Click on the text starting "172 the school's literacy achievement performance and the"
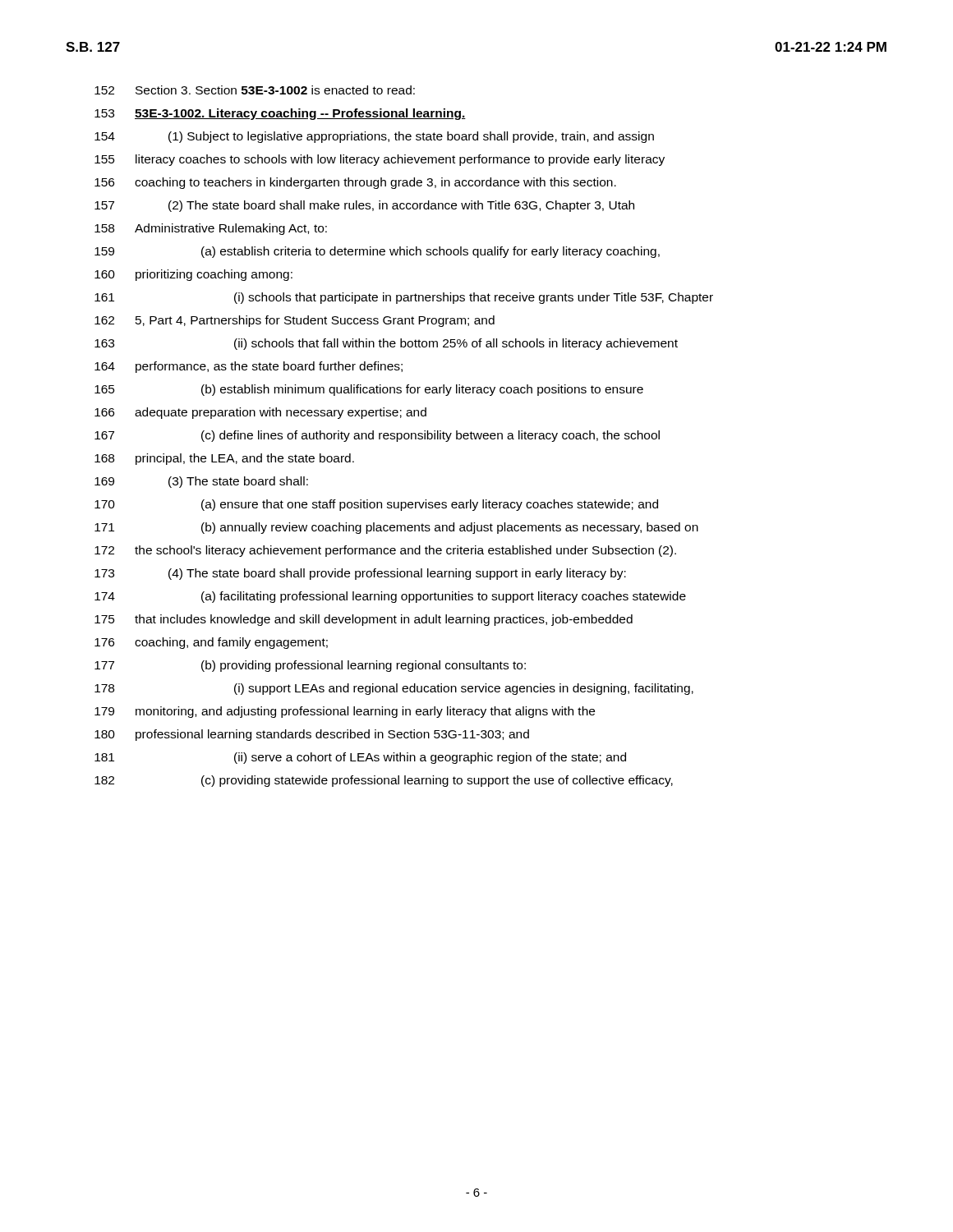This screenshot has width=953, height=1232. tap(476, 550)
